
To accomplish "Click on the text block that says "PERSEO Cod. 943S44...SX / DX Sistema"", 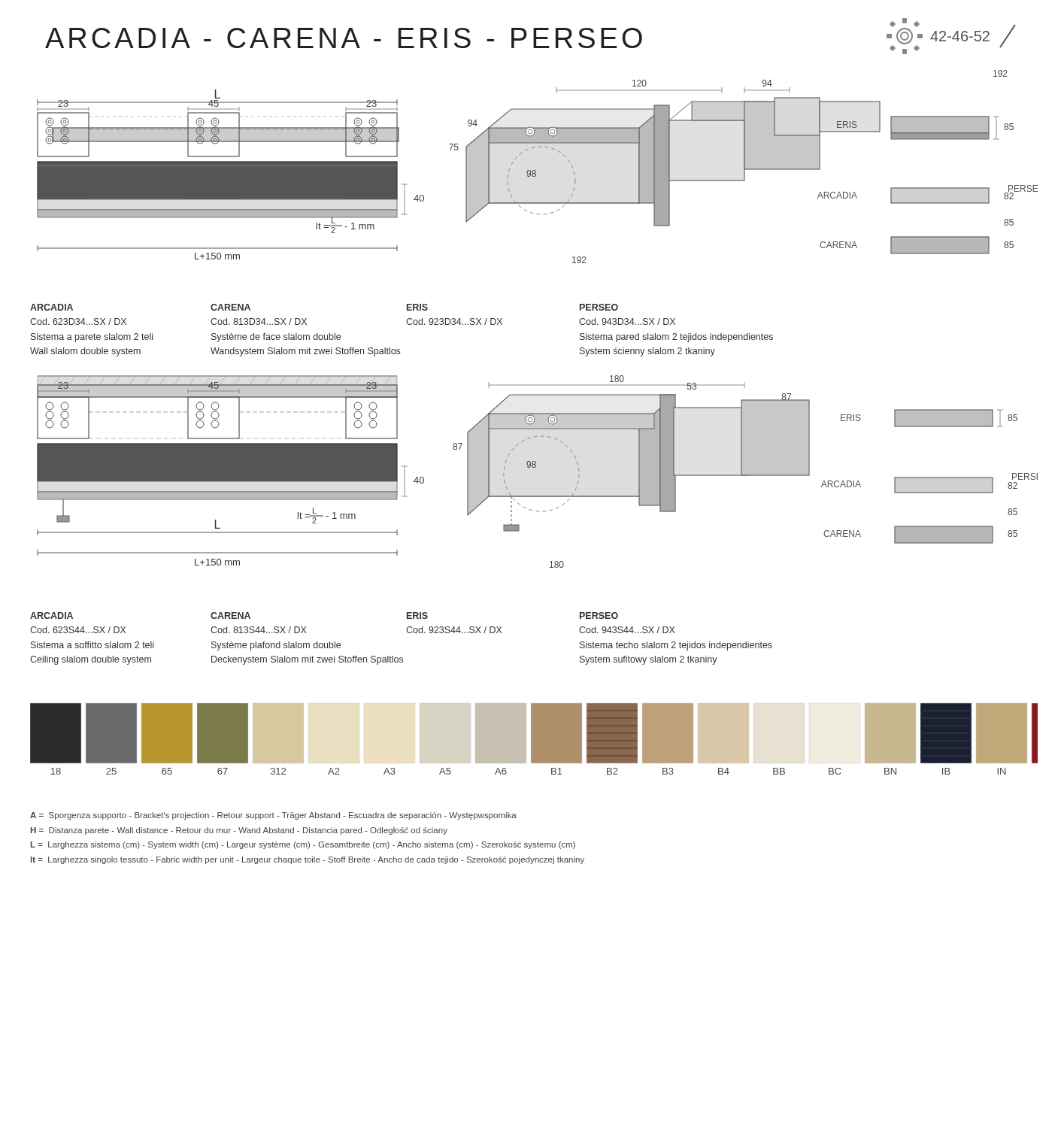I will tap(676, 638).
